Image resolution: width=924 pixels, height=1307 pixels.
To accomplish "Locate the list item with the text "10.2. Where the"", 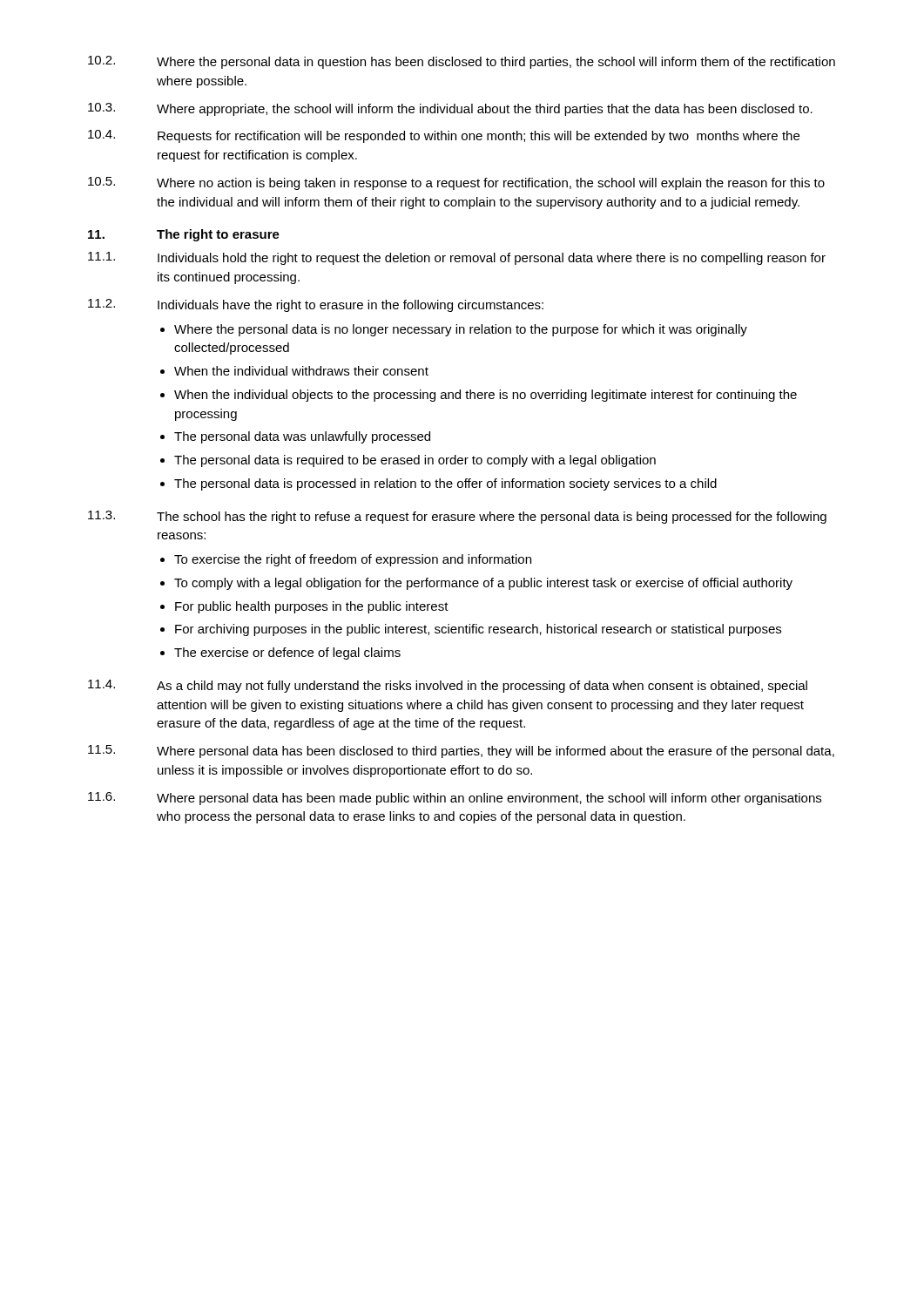I will pos(462,71).
